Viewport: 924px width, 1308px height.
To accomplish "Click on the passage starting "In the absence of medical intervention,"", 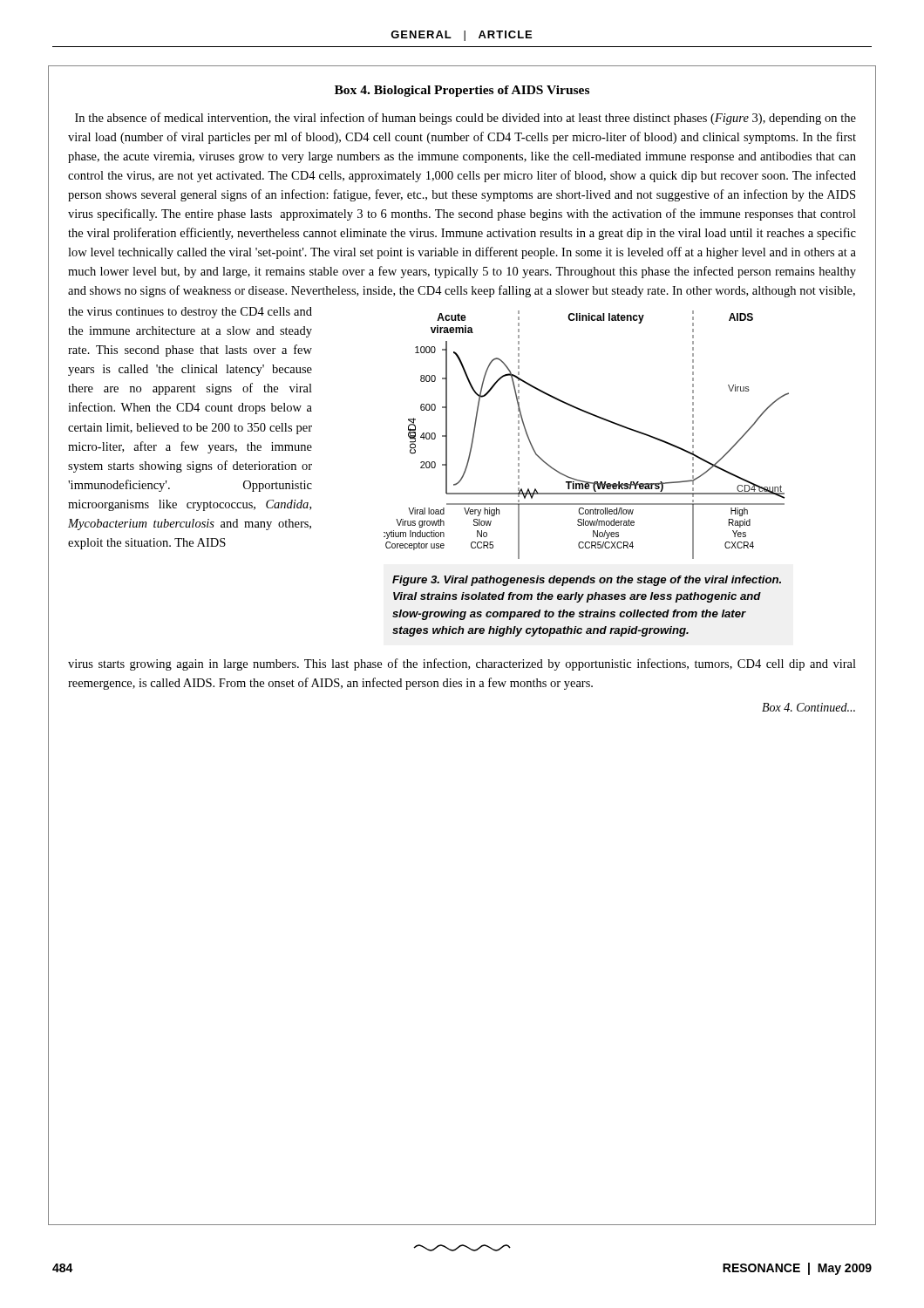I will 462,204.
